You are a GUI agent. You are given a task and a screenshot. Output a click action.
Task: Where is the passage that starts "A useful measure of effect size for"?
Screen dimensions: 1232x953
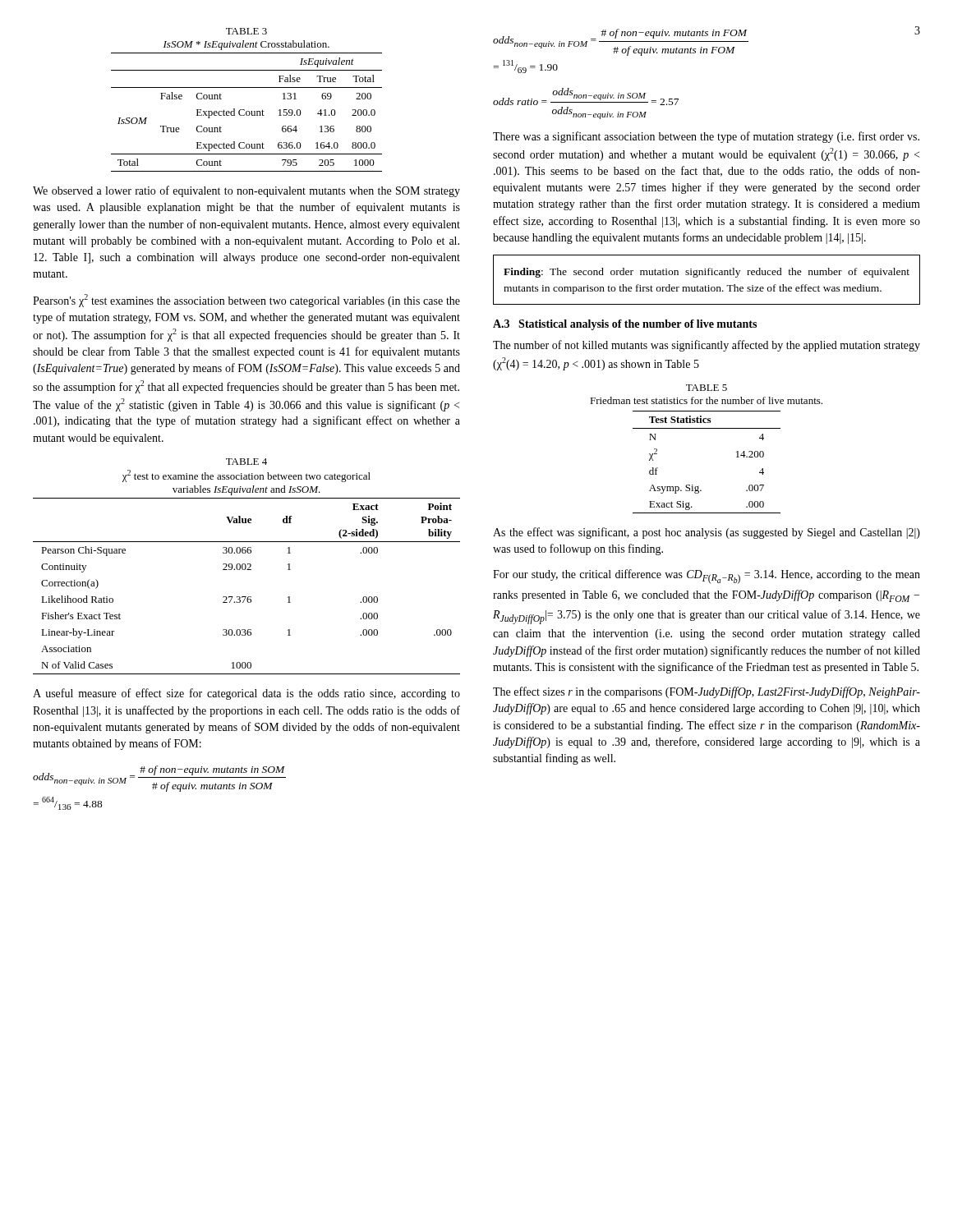(246, 719)
